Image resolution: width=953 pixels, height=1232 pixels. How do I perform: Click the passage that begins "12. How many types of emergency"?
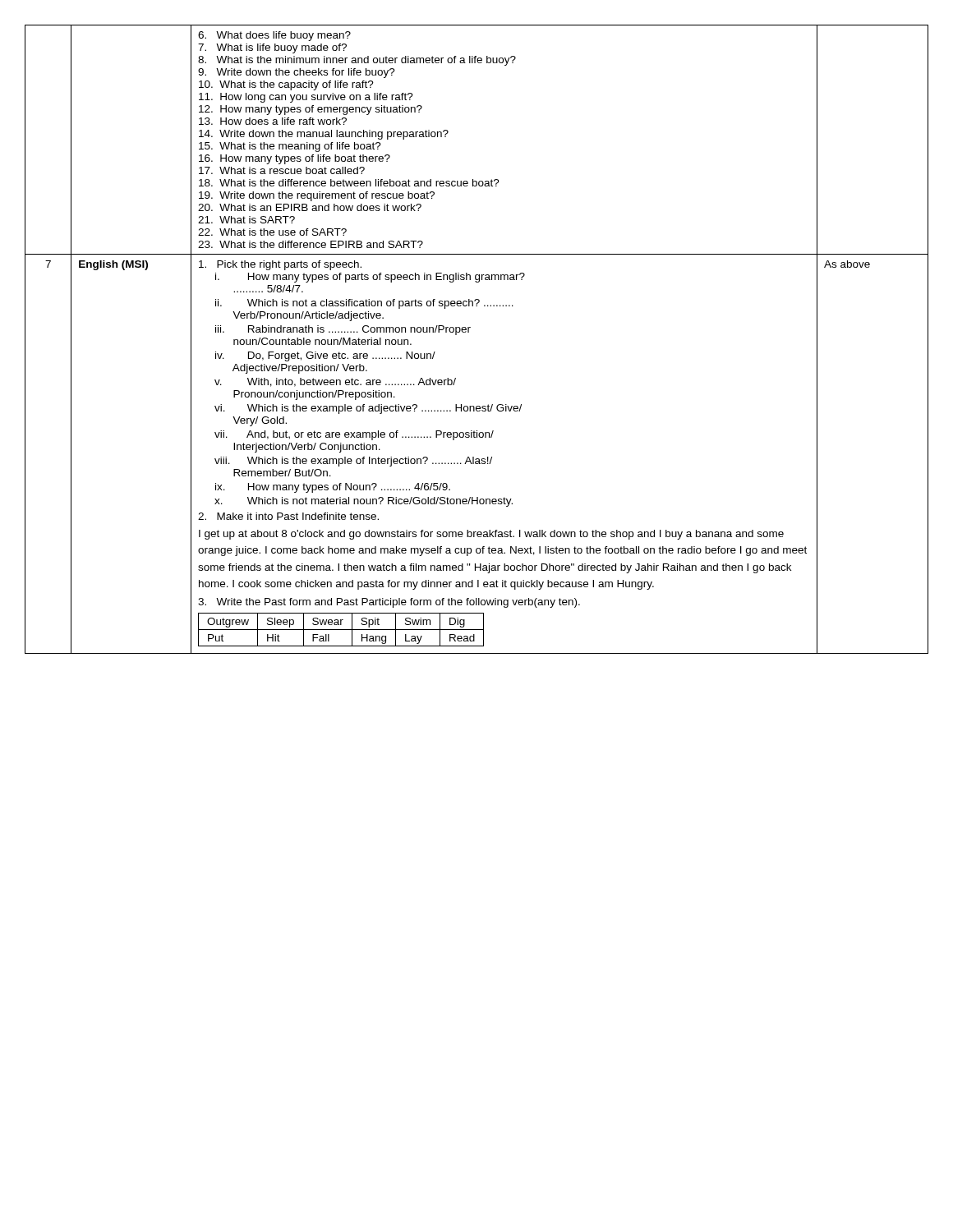[310, 109]
